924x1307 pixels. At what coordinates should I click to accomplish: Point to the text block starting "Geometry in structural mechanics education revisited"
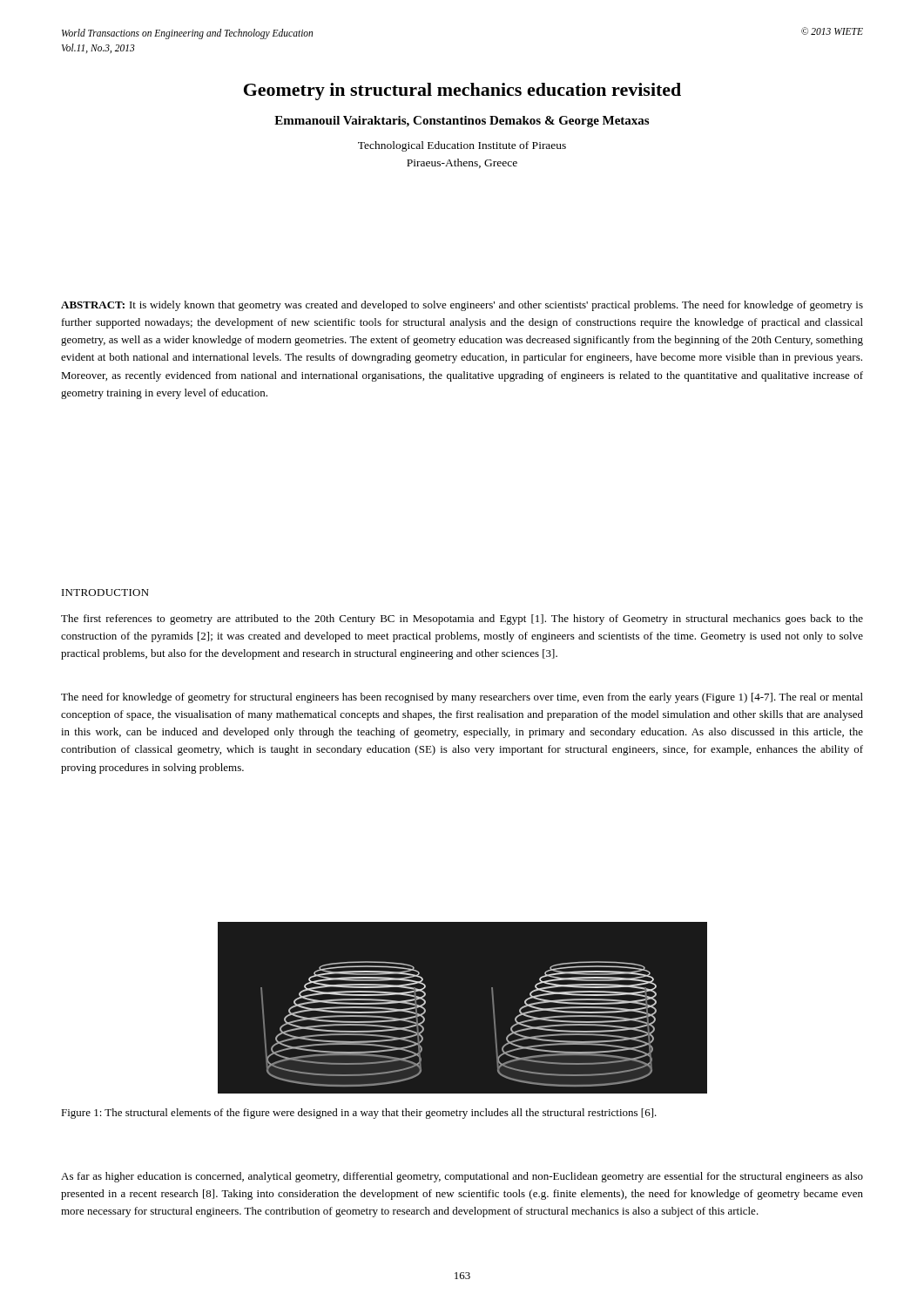(462, 89)
